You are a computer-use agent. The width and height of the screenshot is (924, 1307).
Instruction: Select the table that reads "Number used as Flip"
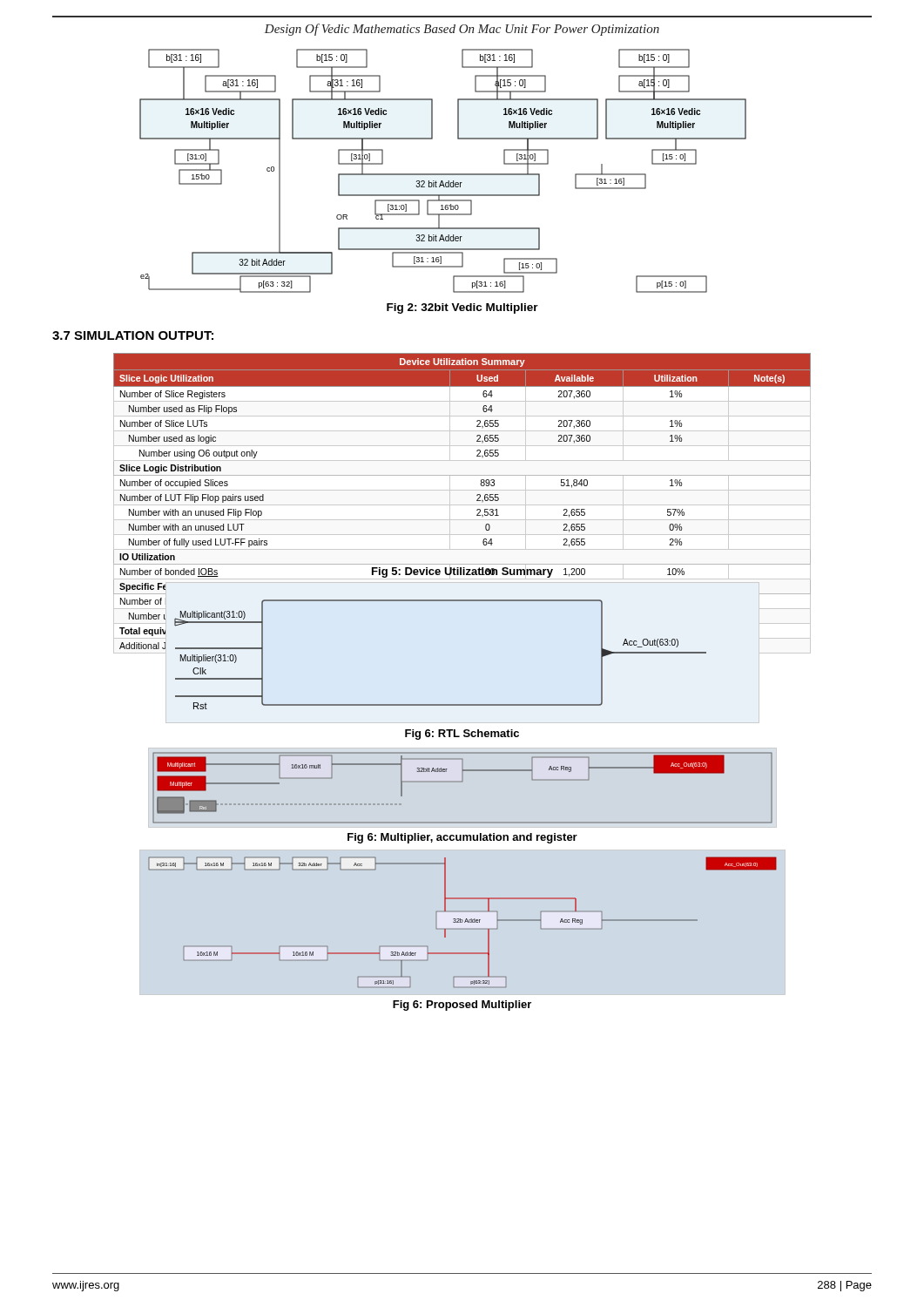(x=462, y=503)
